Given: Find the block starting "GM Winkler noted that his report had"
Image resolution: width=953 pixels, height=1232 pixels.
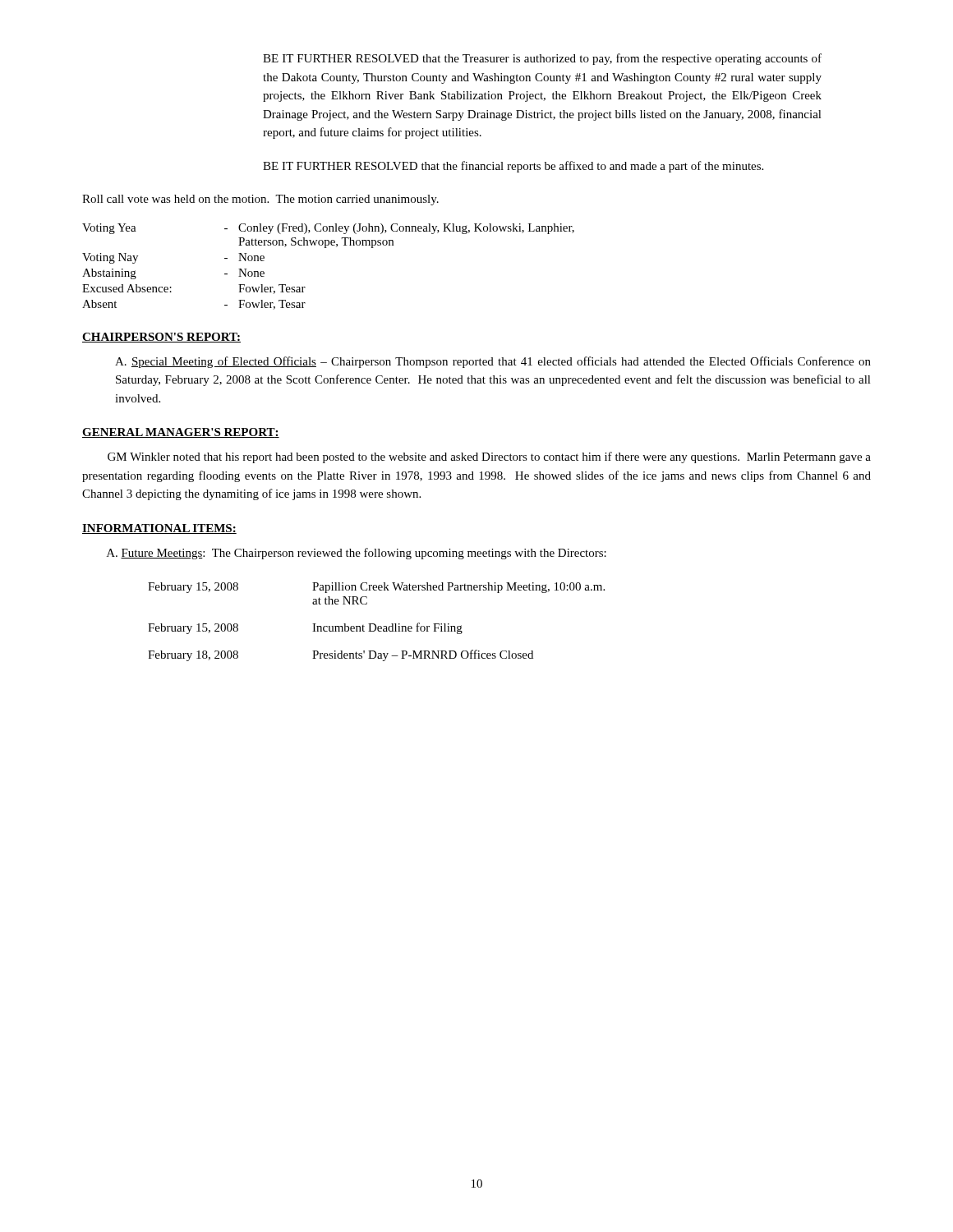Looking at the screenshot, I should [476, 475].
